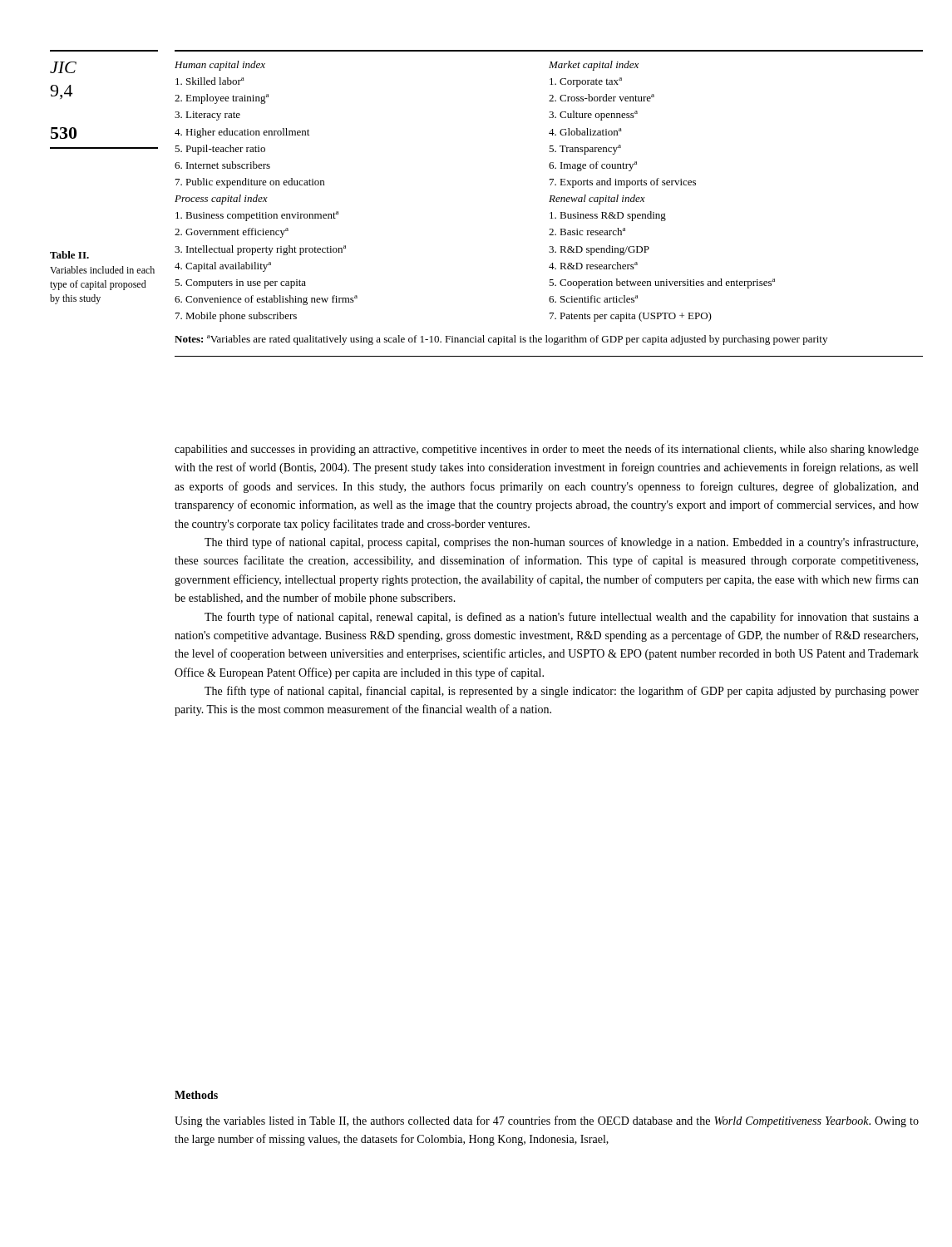Click the passage that begins "capabilities and successes in"

[547, 487]
